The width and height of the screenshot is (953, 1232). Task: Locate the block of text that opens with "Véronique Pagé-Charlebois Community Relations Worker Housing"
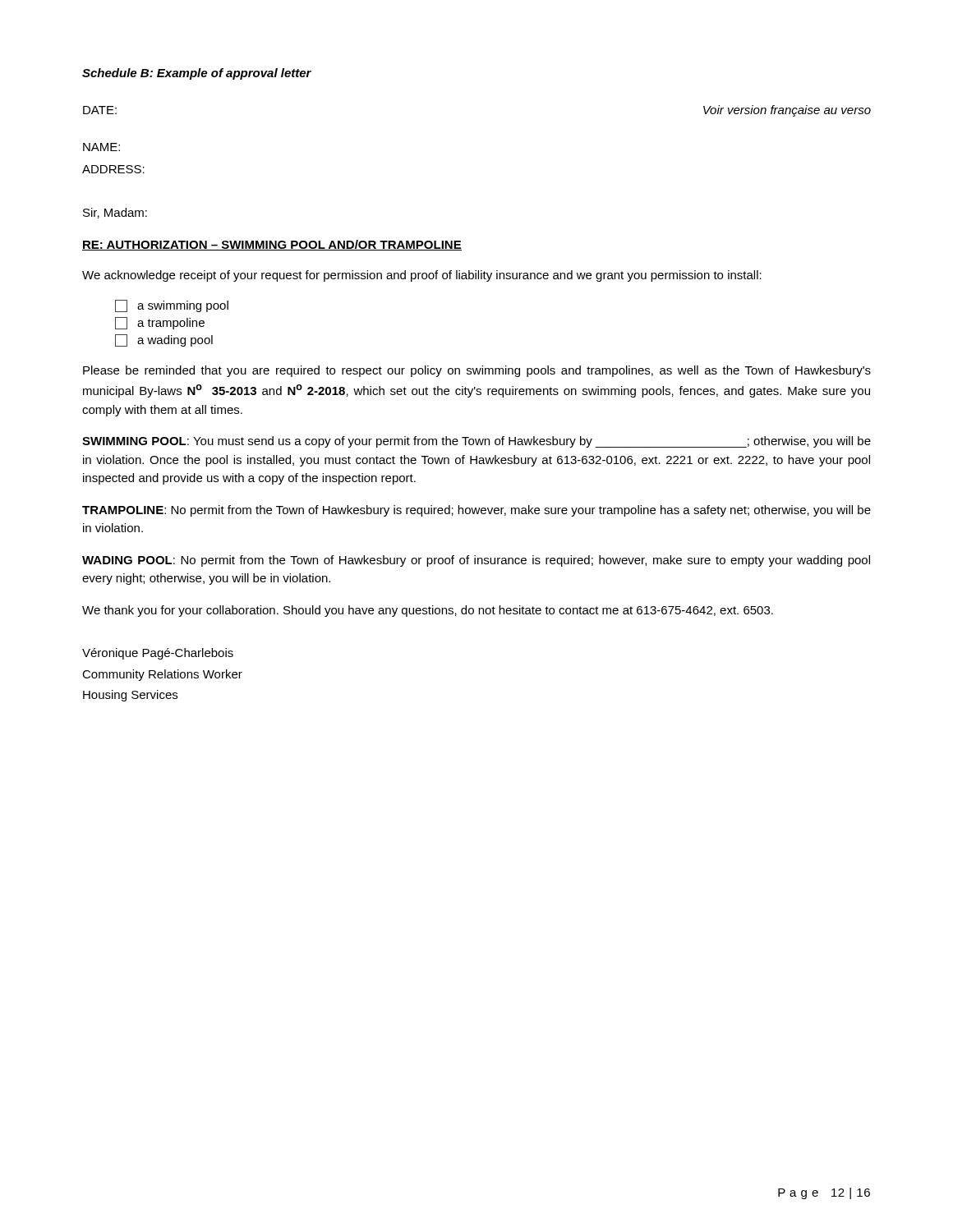[162, 673]
